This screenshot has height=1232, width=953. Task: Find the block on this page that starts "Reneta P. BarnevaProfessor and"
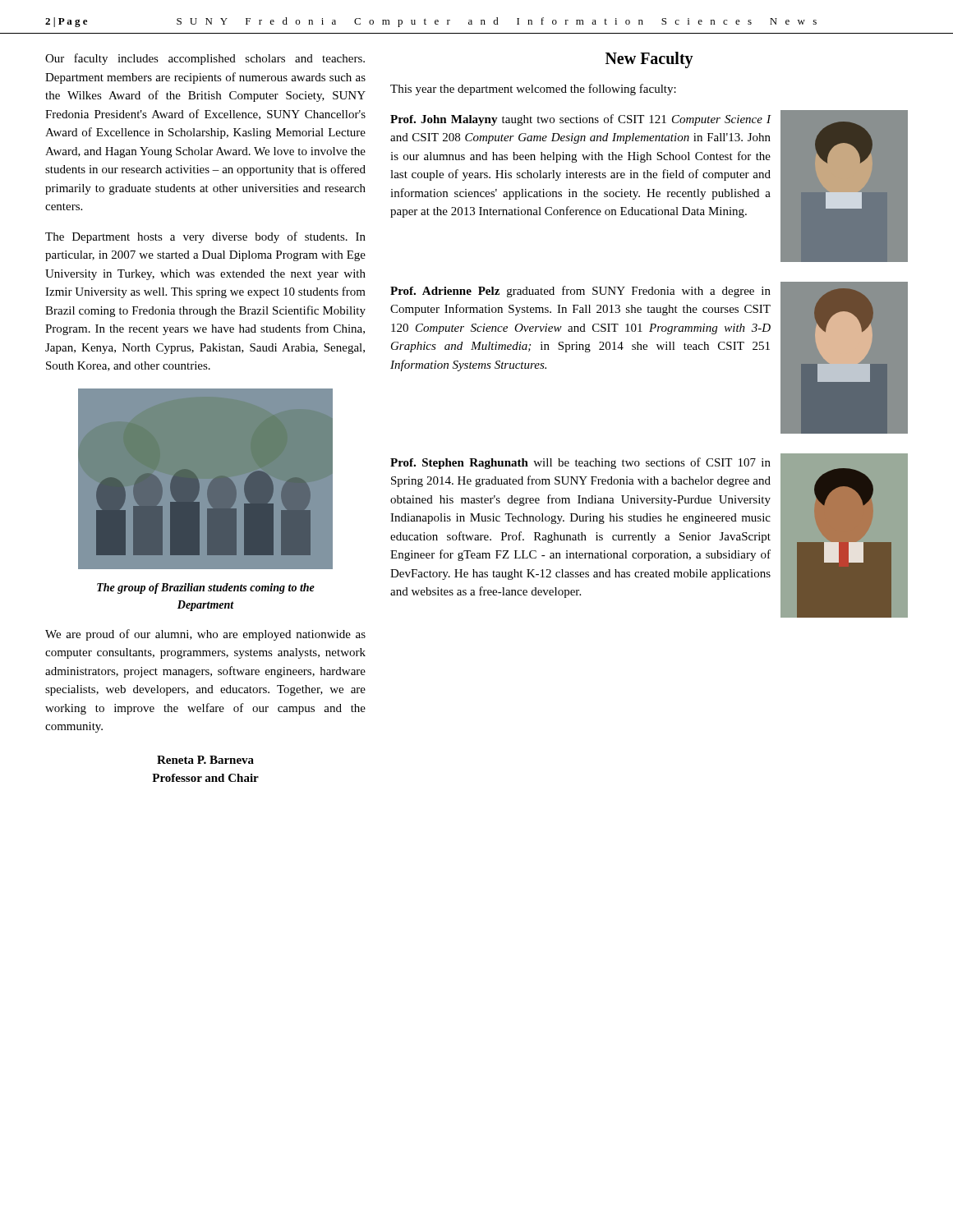(205, 769)
